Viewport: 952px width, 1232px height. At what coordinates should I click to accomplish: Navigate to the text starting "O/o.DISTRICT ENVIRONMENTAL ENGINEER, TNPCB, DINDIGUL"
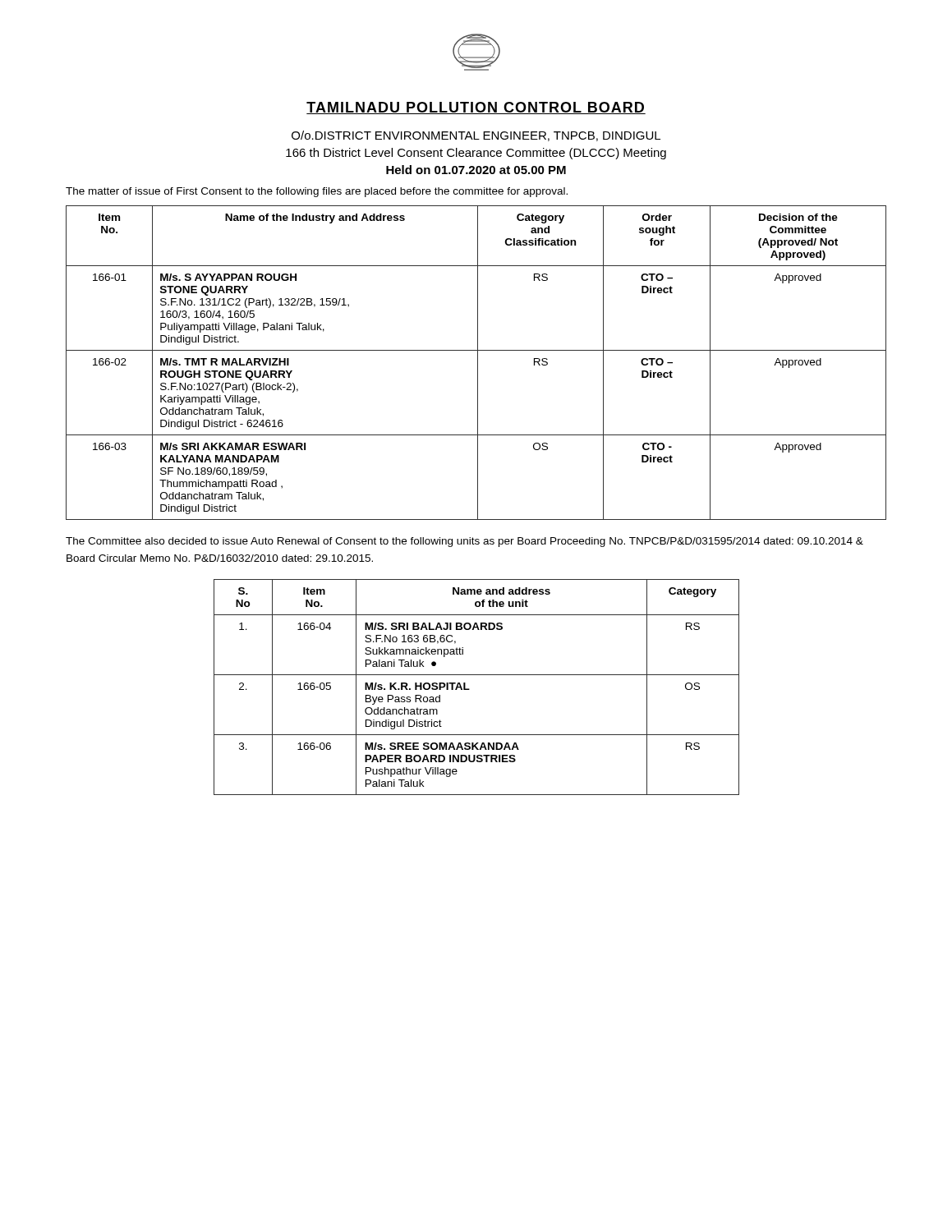click(x=476, y=135)
